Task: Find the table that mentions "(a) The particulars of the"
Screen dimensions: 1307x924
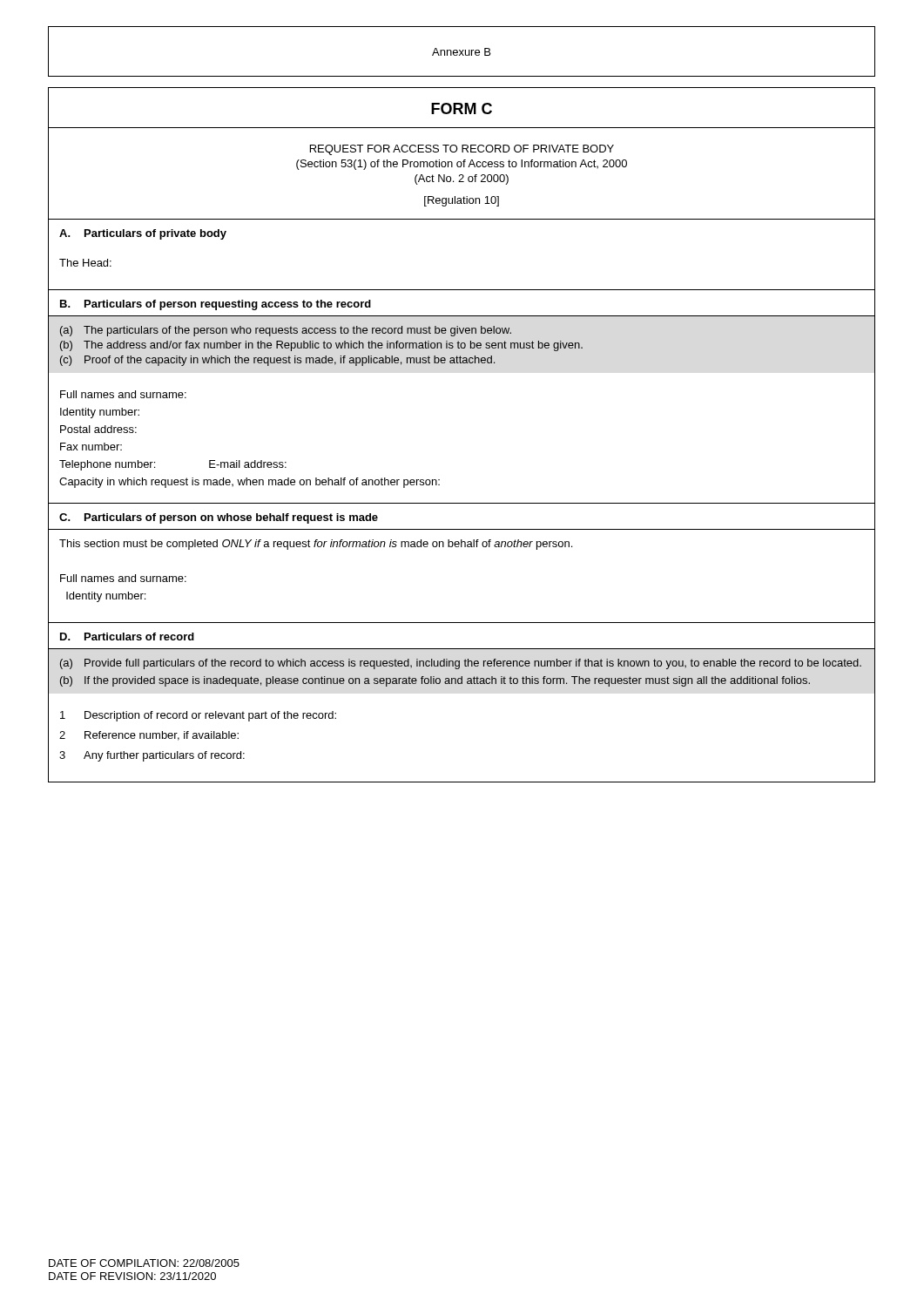Action: (462, 344)
